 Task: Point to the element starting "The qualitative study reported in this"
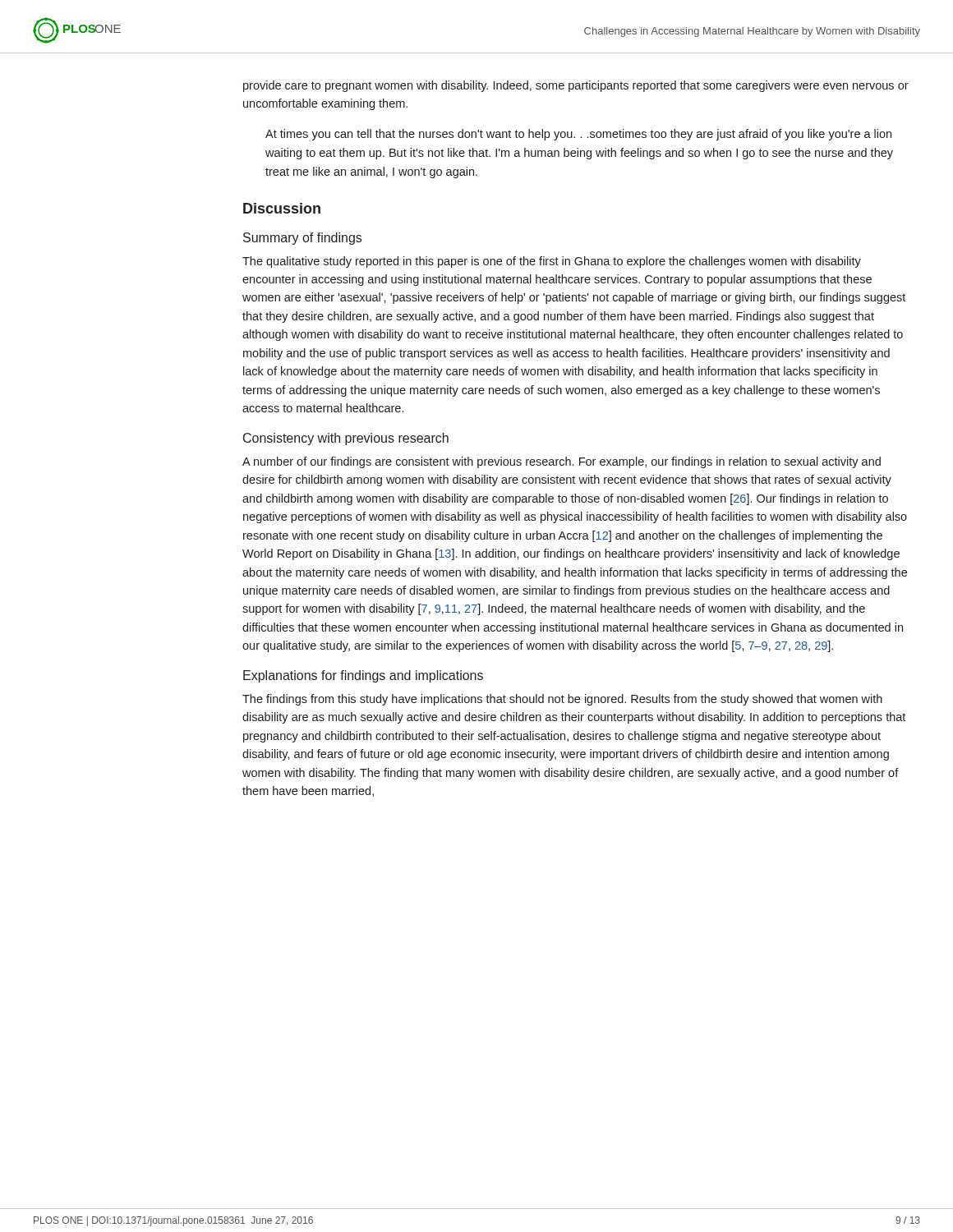574,335
